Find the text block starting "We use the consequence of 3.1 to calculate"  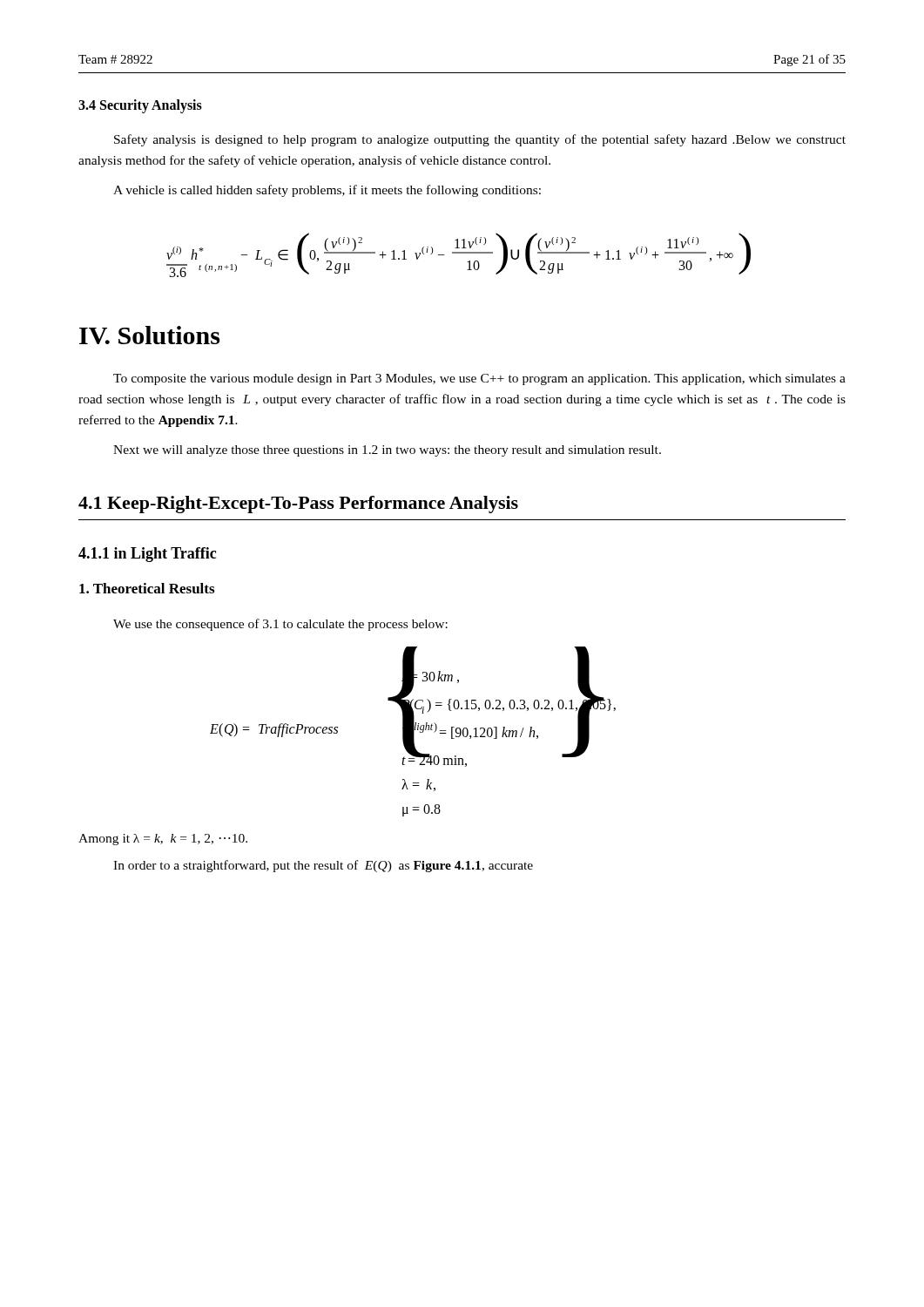[281, 624]
